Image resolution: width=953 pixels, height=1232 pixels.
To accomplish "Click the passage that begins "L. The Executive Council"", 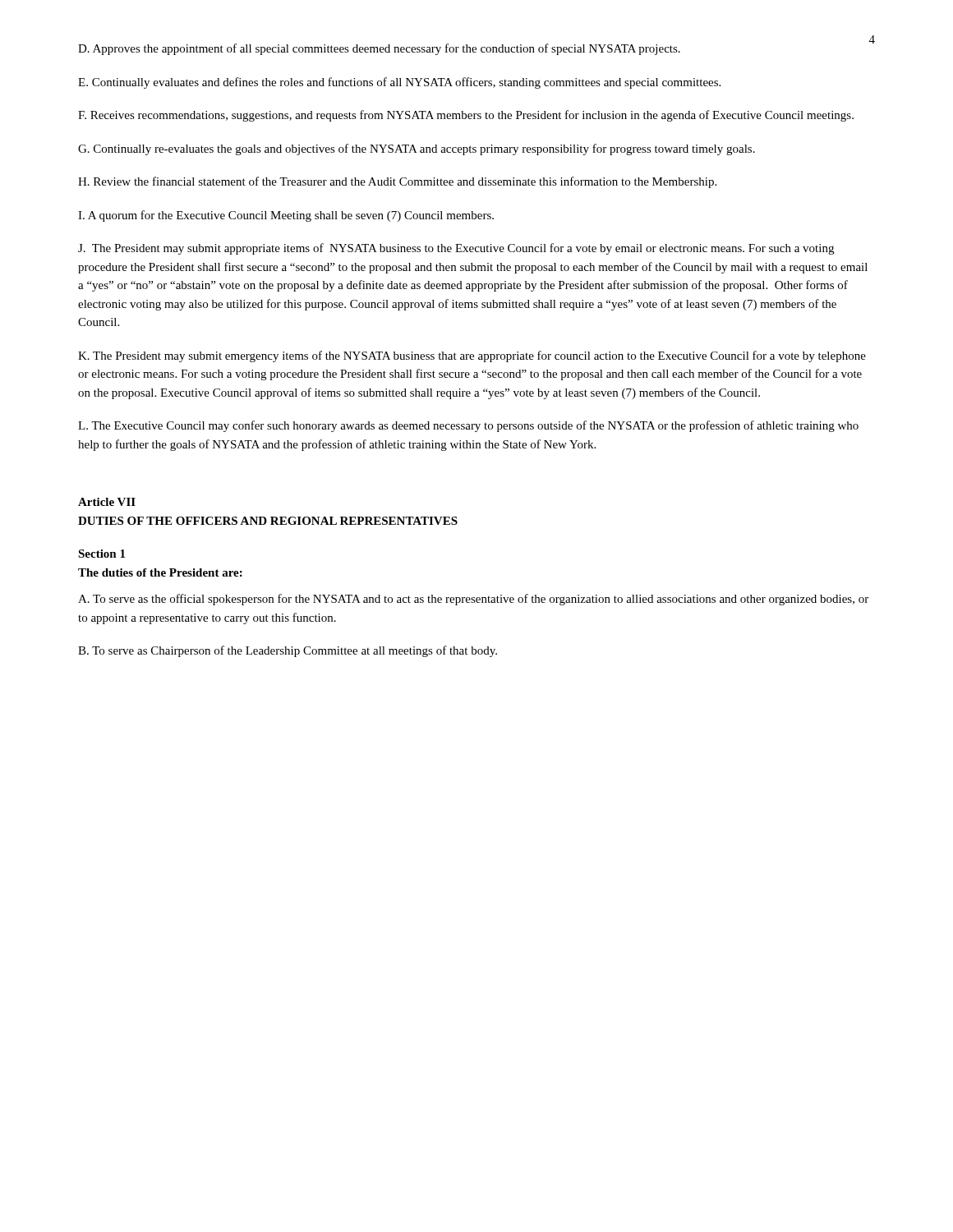I will (x=468, y=435).
